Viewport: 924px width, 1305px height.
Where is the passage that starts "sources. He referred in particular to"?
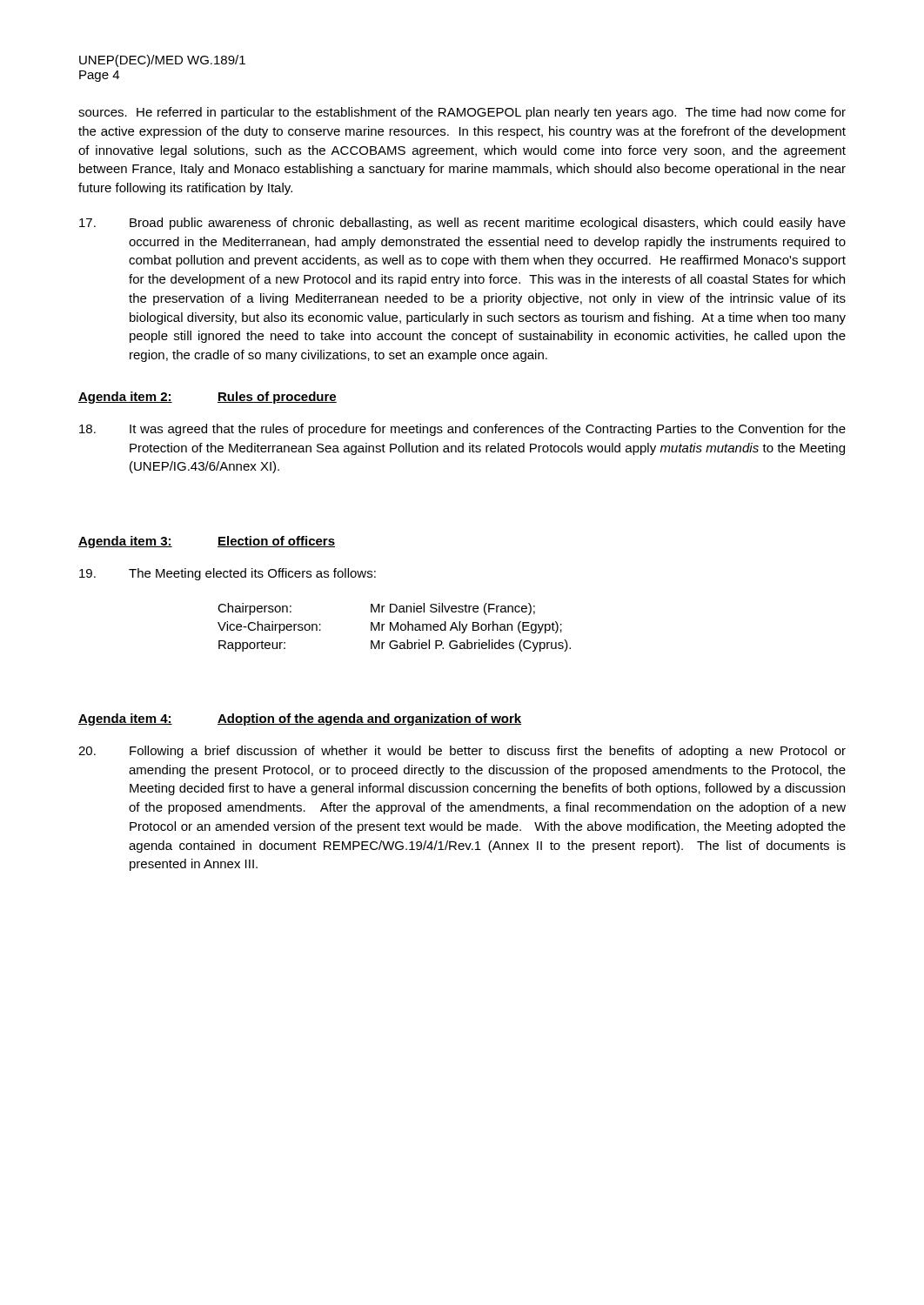[x=462, y=150]
